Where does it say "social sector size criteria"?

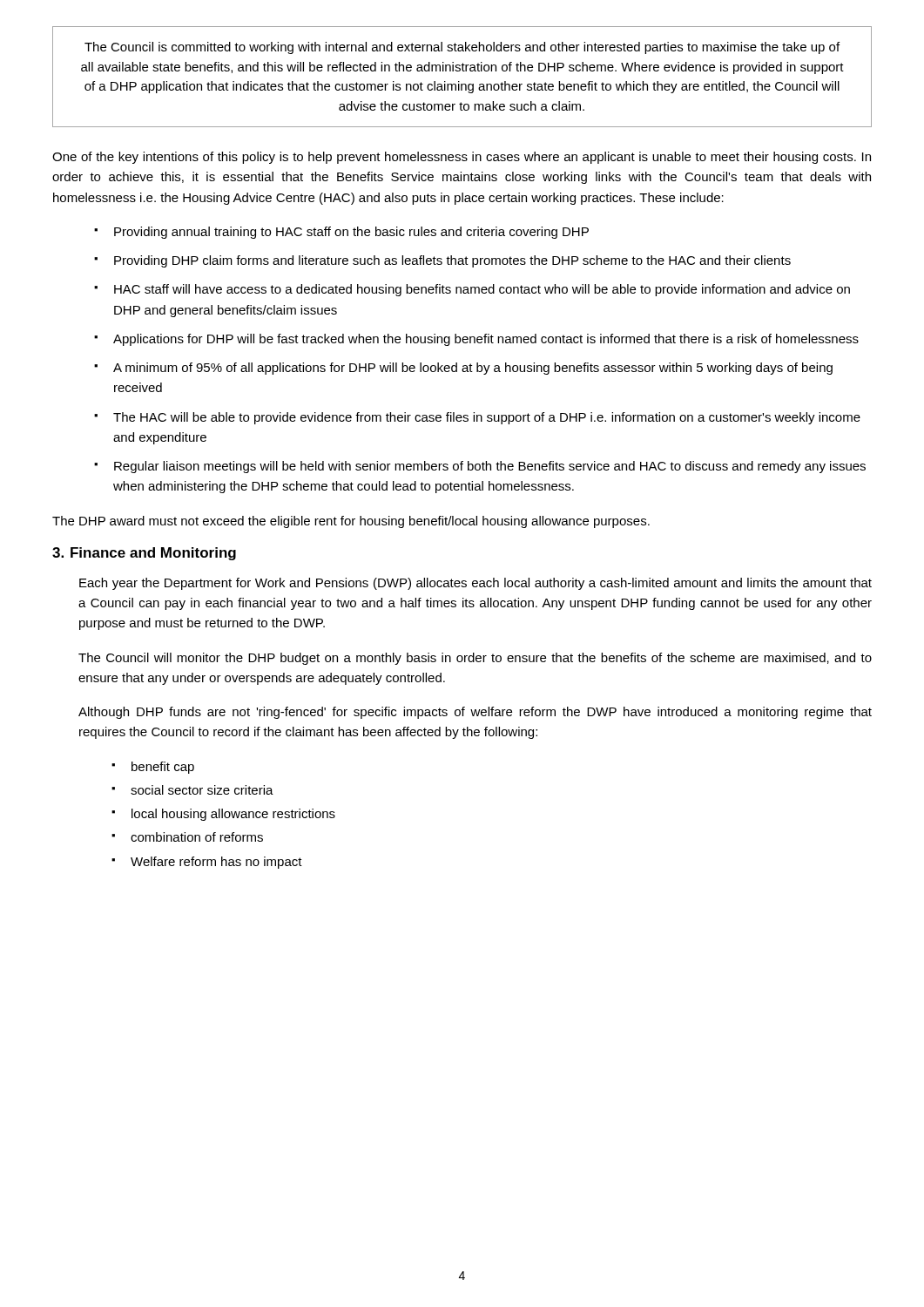point(202,790)
